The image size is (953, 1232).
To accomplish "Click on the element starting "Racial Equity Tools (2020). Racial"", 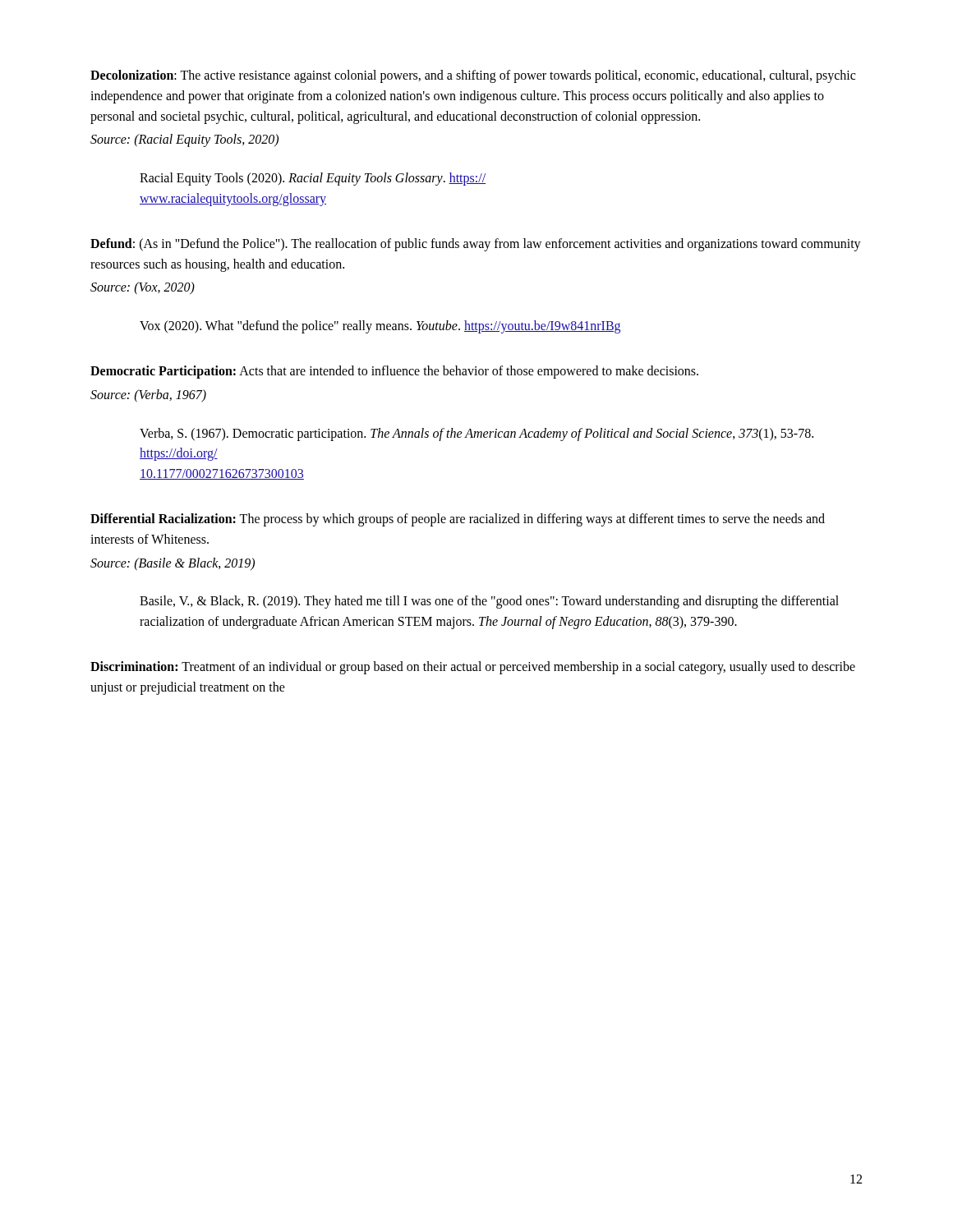I will [313, 179].
